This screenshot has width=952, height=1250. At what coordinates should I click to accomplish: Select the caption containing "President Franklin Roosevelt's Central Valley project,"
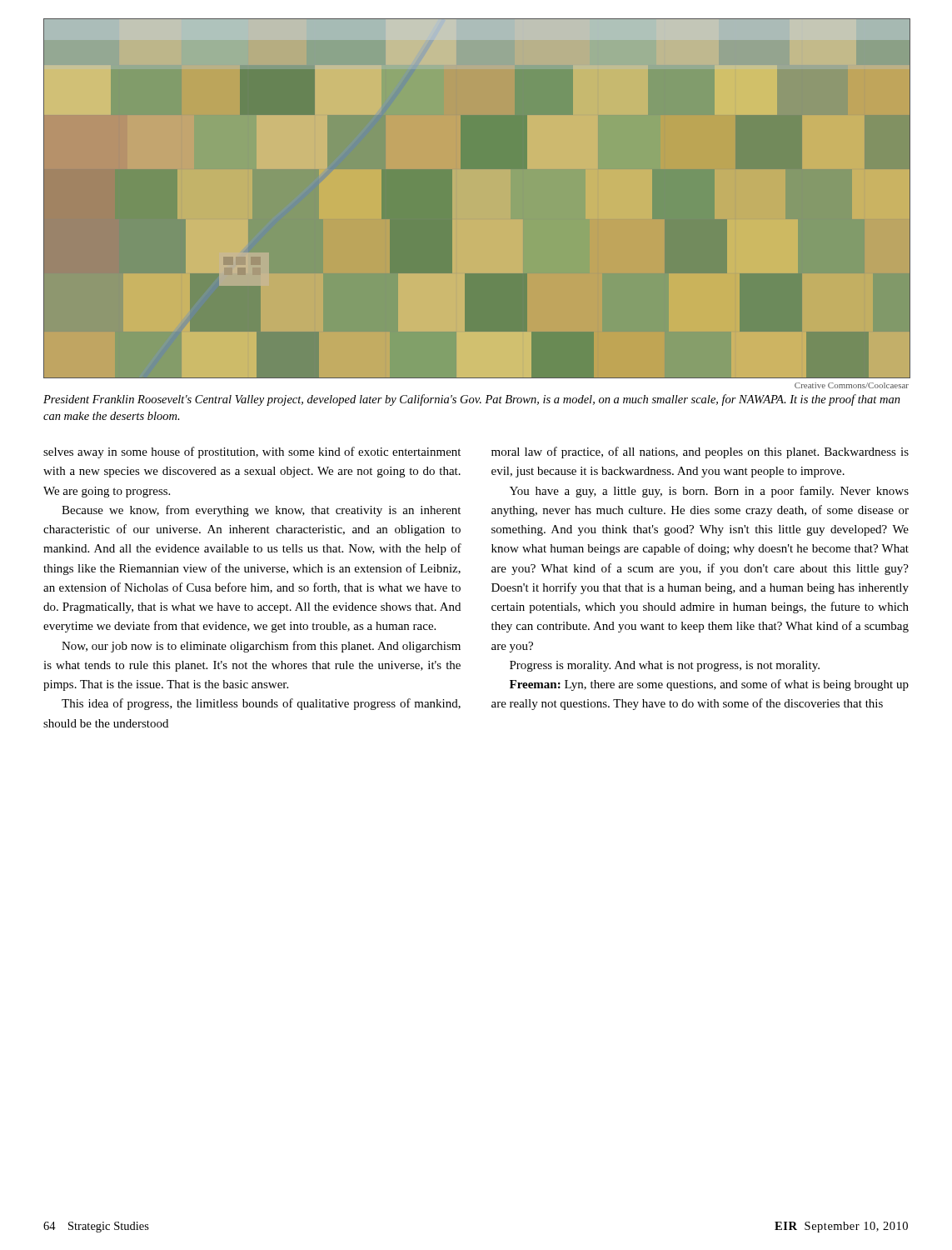pyautogui.click(x=472, y=407)
